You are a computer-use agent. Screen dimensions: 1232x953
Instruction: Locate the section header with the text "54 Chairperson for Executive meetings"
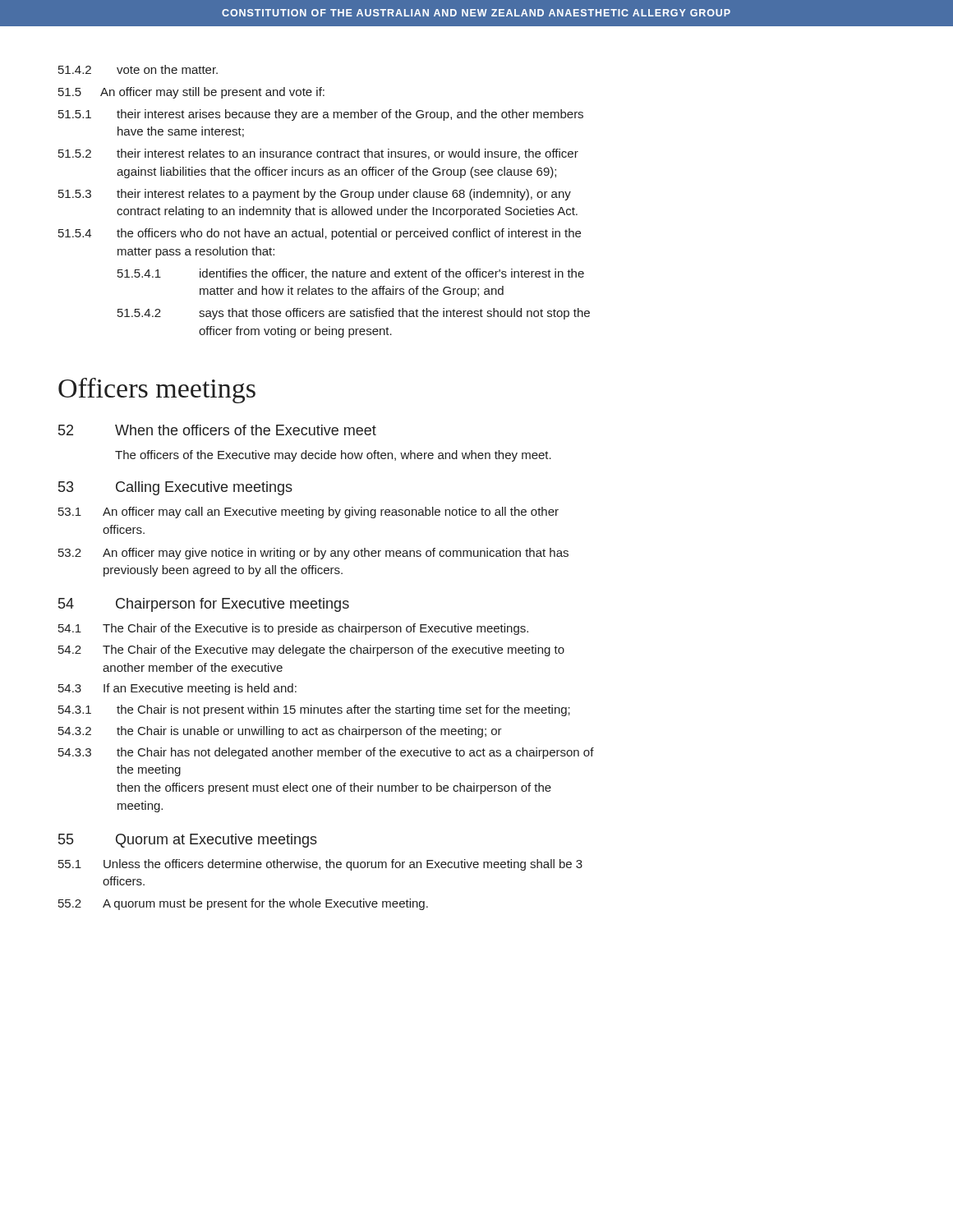click(x=203, y=604)
